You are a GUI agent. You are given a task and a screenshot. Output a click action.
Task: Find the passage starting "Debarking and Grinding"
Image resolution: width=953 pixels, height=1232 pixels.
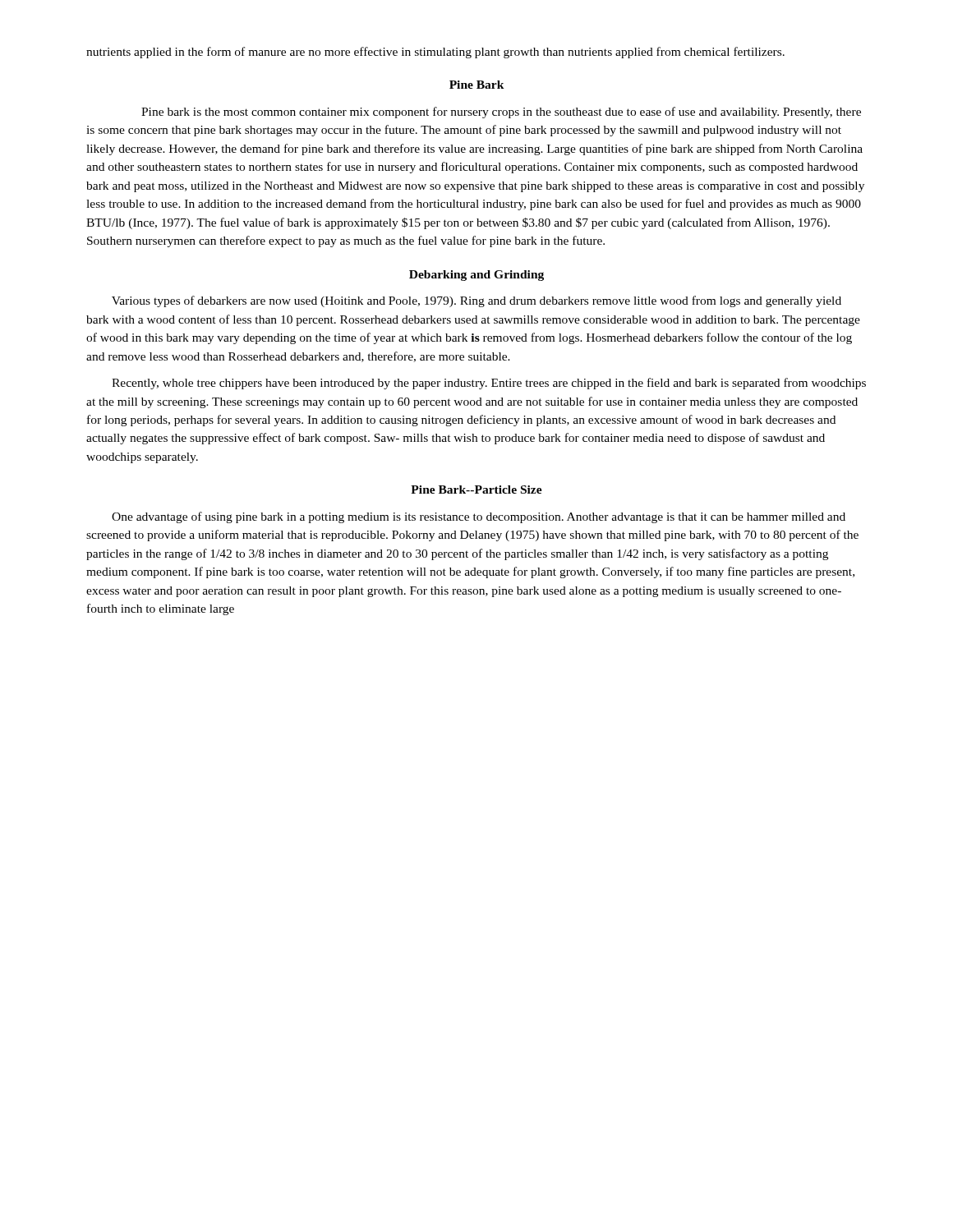[476, 274]
